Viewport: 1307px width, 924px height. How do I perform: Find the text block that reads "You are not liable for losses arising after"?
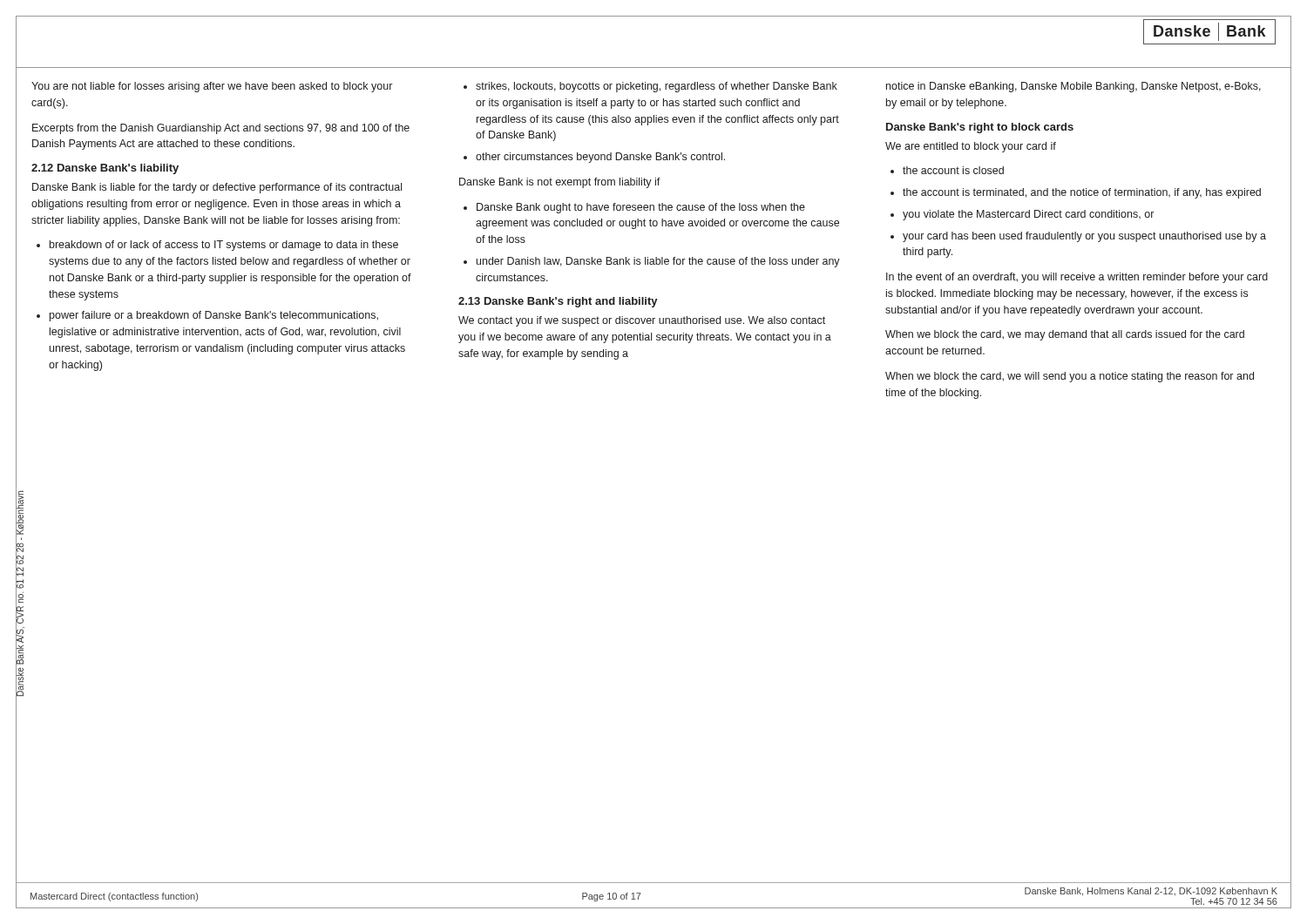212,94
